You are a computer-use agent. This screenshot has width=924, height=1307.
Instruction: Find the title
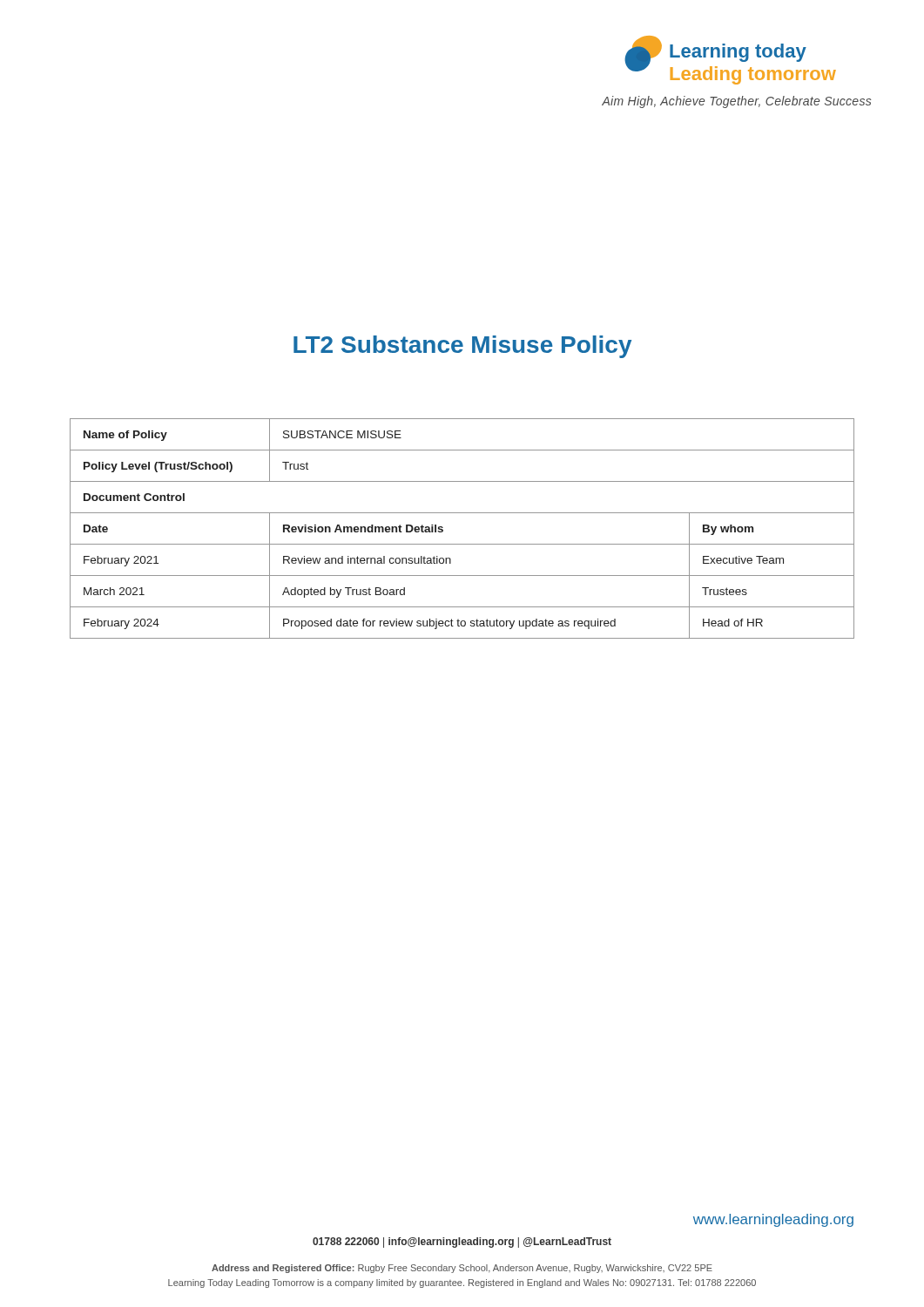[462, 345]
